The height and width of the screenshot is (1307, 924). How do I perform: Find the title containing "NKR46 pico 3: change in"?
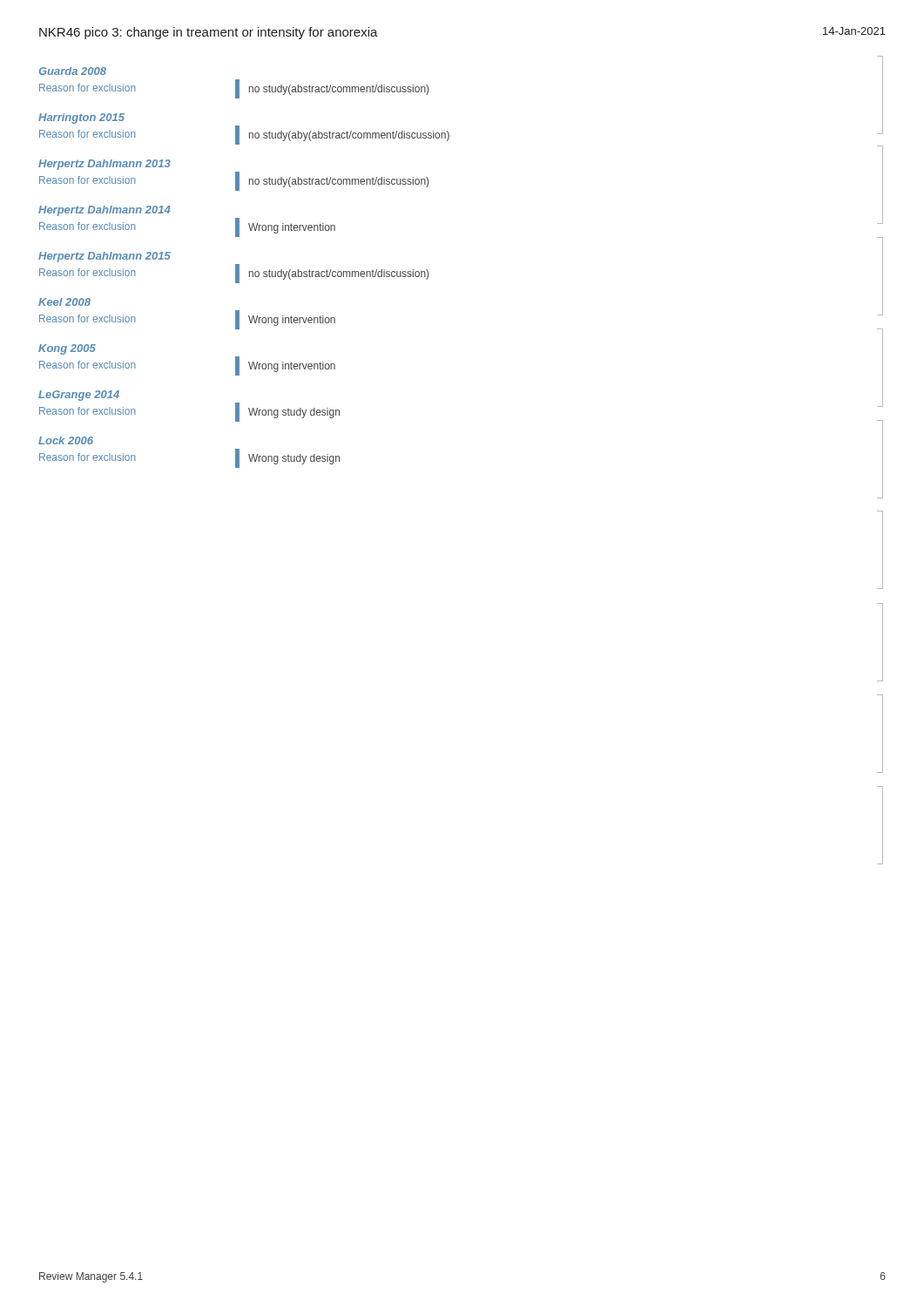(208, 32)
